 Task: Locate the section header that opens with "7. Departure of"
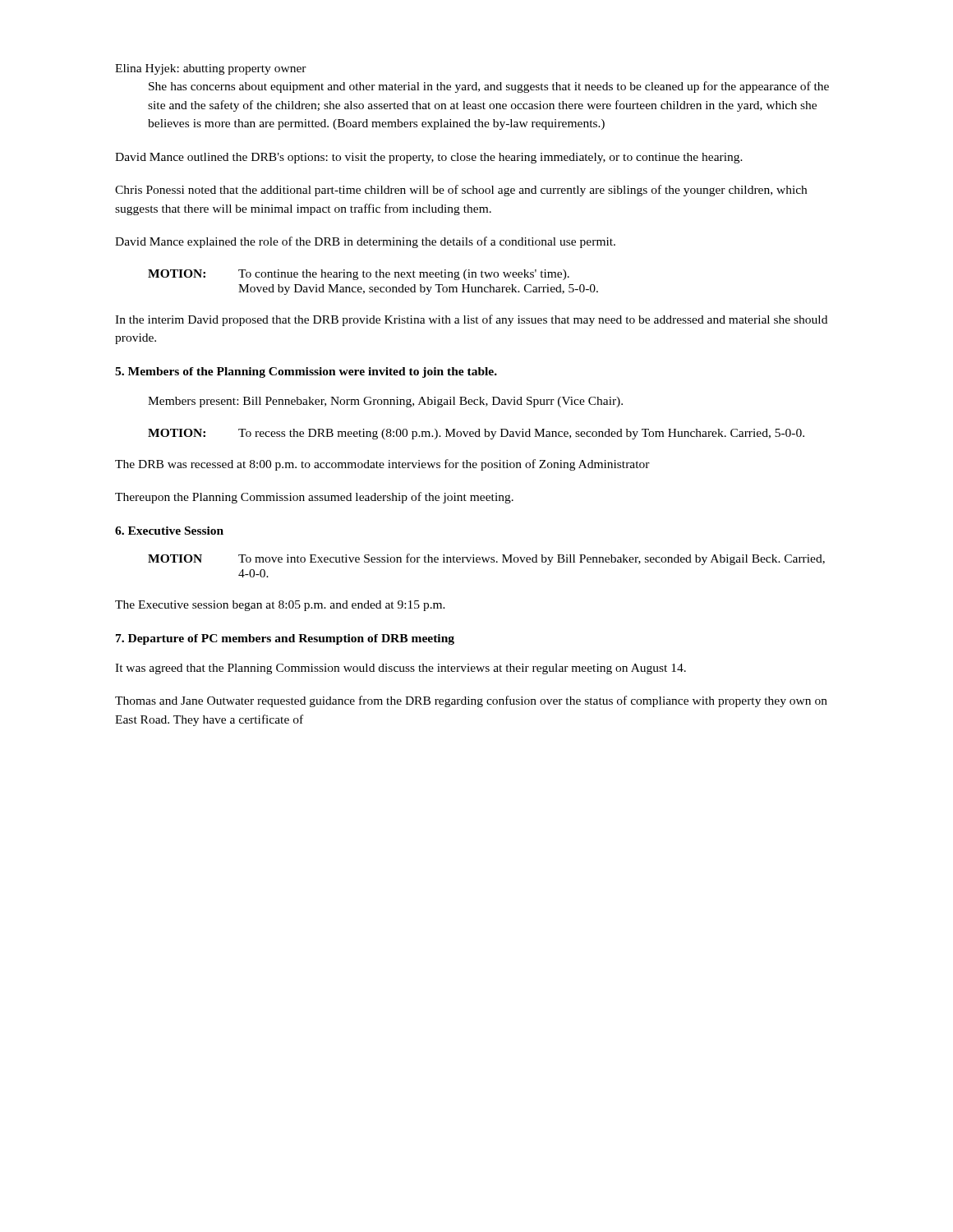(285, 639)
